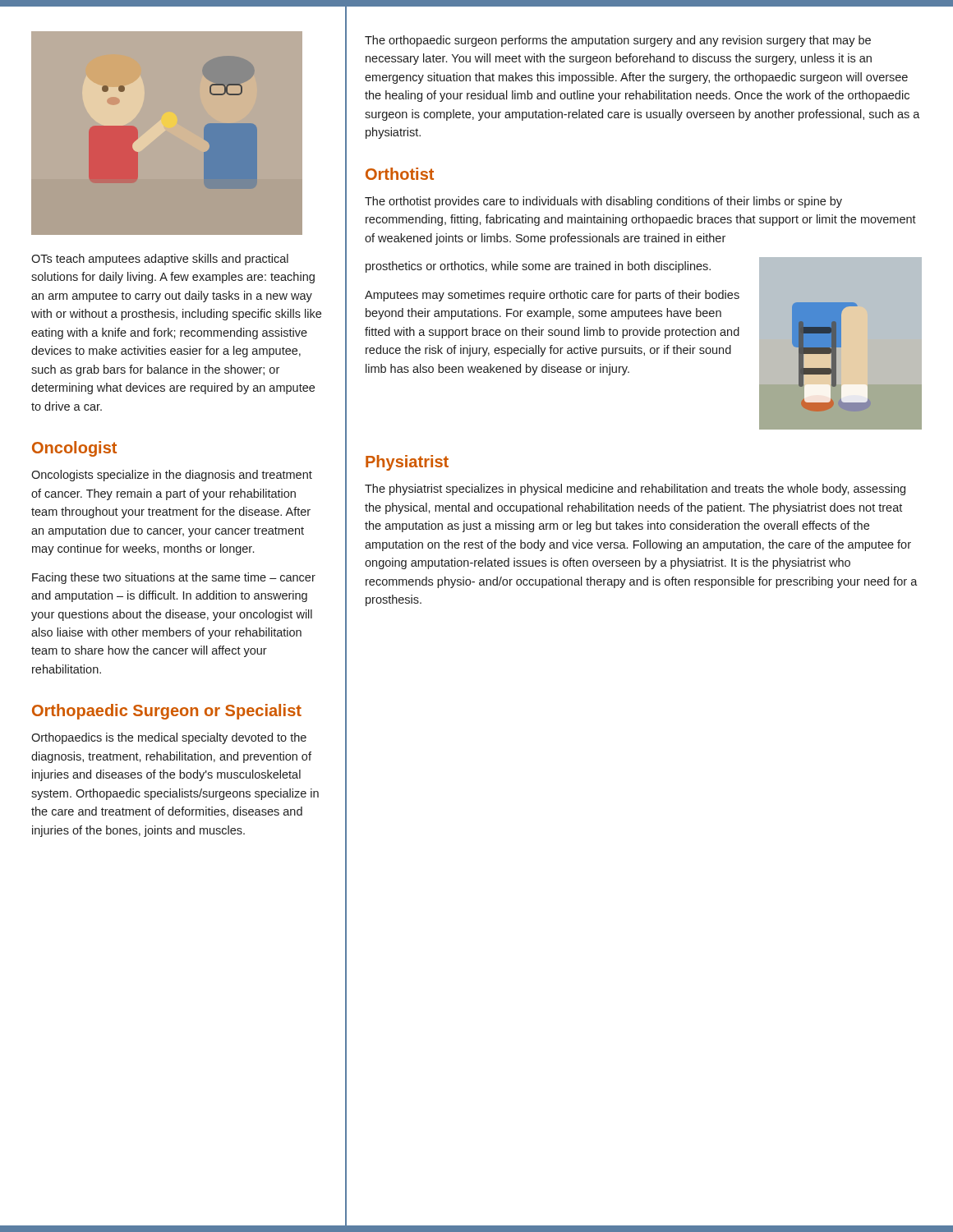The image size is (953, 1232).
Task: Navigate to the element starting "The orthotist provides care"
Action: click(x=640, y=220)
